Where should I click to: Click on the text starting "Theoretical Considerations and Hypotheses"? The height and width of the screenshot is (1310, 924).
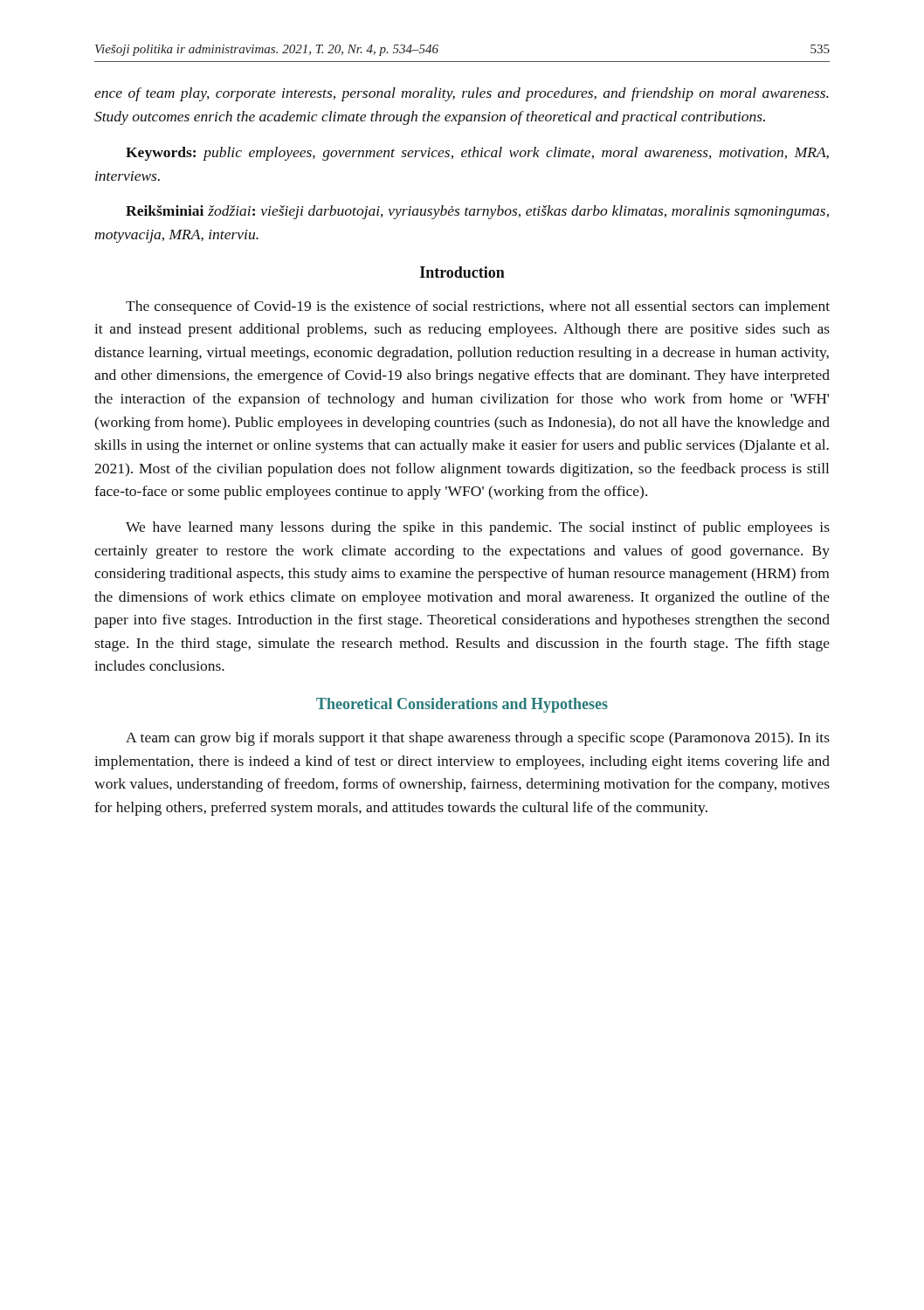point(462,704)
